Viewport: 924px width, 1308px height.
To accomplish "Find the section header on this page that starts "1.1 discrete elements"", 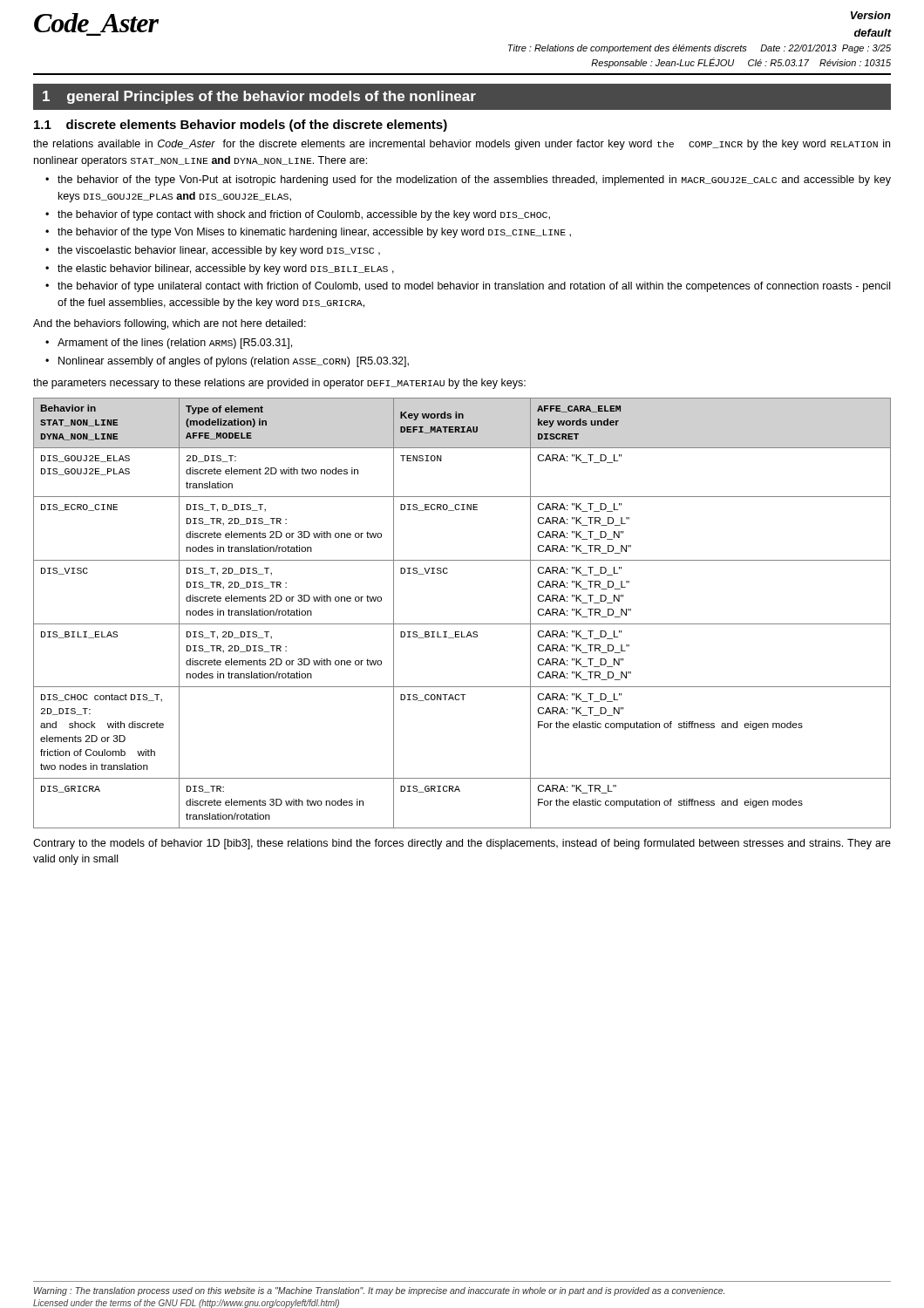I will point(240,124).
